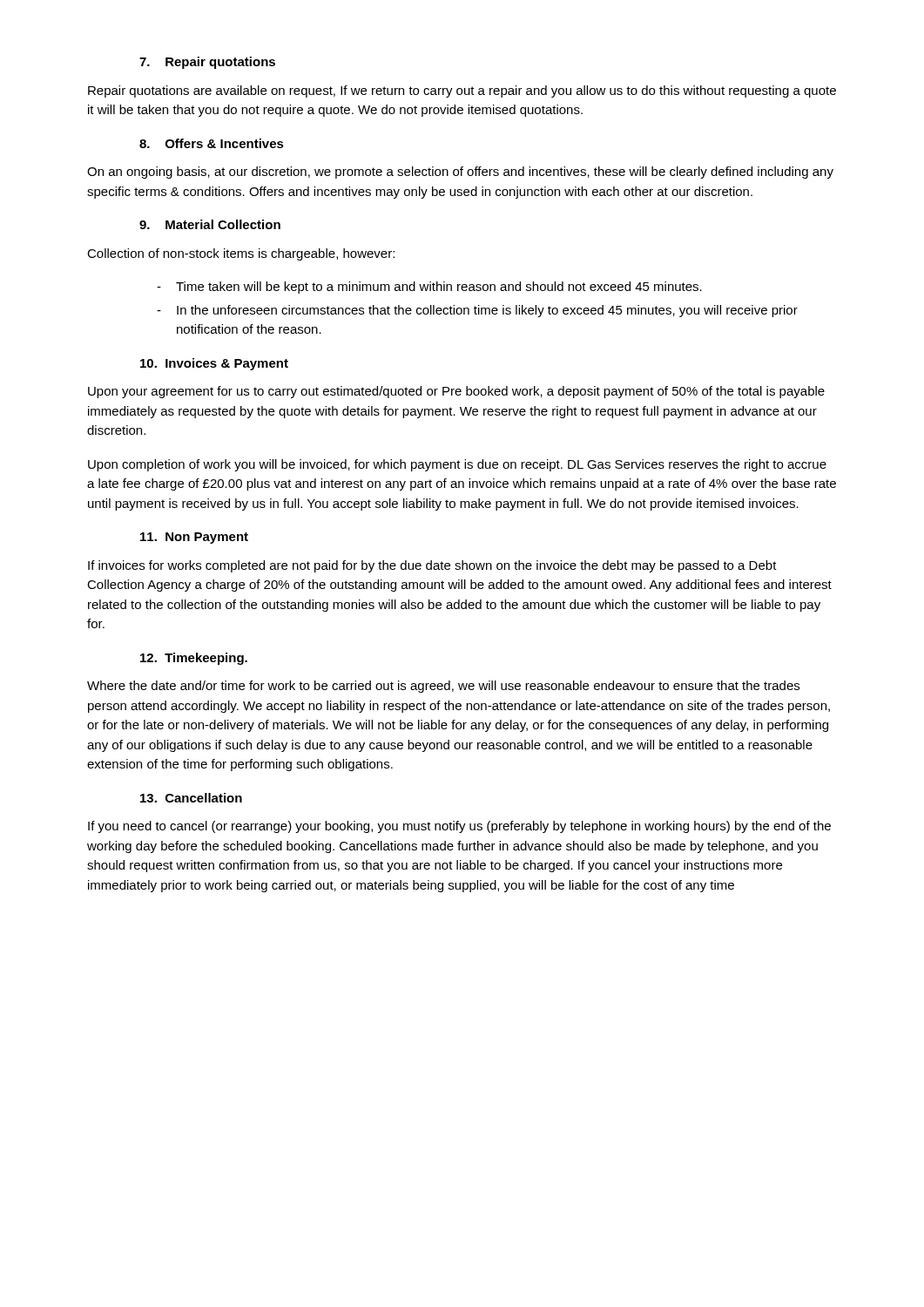
Task: Locate the text block starting "-Time taken will be kept to a minimum"
Action: coord(430,287)
